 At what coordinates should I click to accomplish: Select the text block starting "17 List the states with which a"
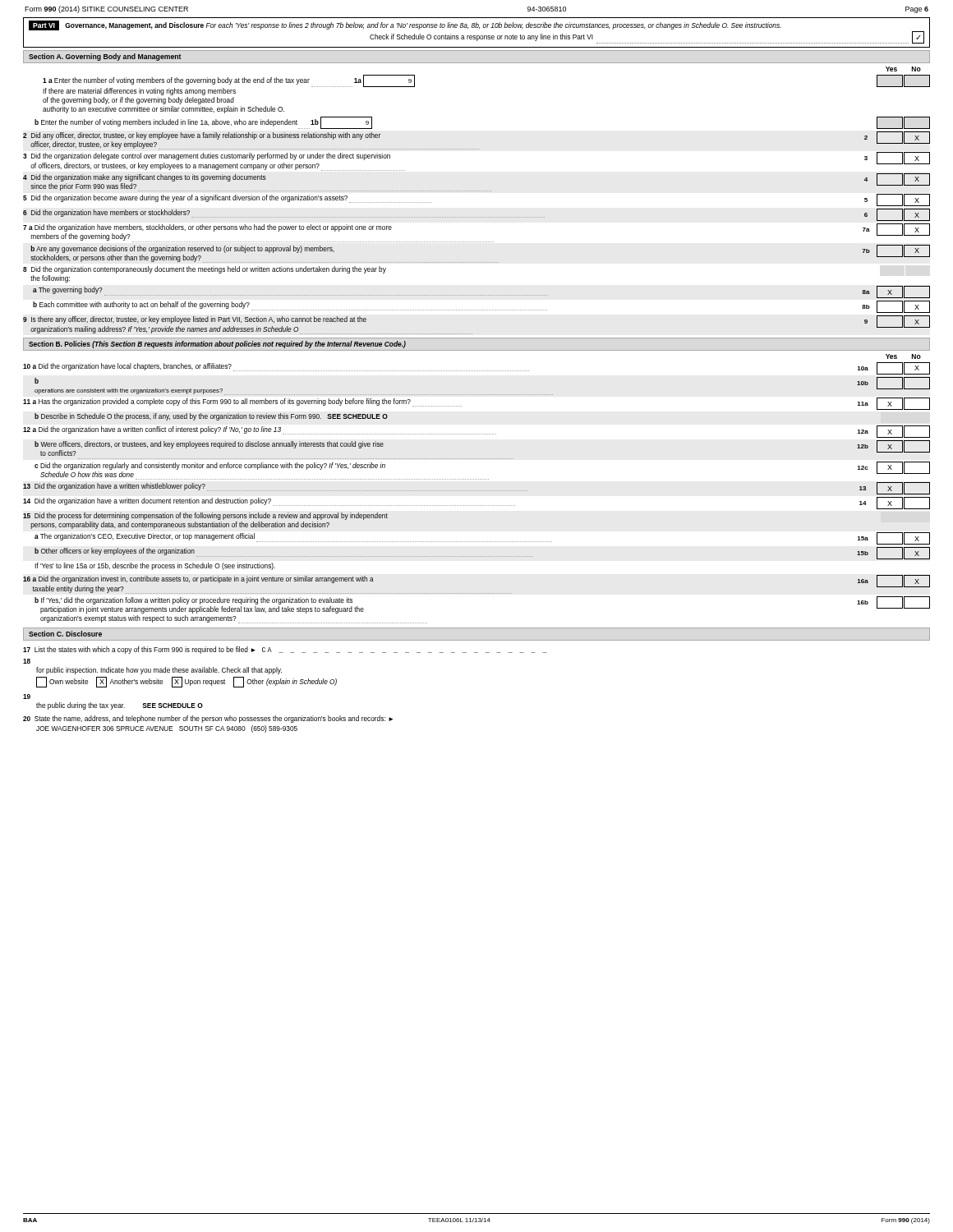tap(285, 650)
